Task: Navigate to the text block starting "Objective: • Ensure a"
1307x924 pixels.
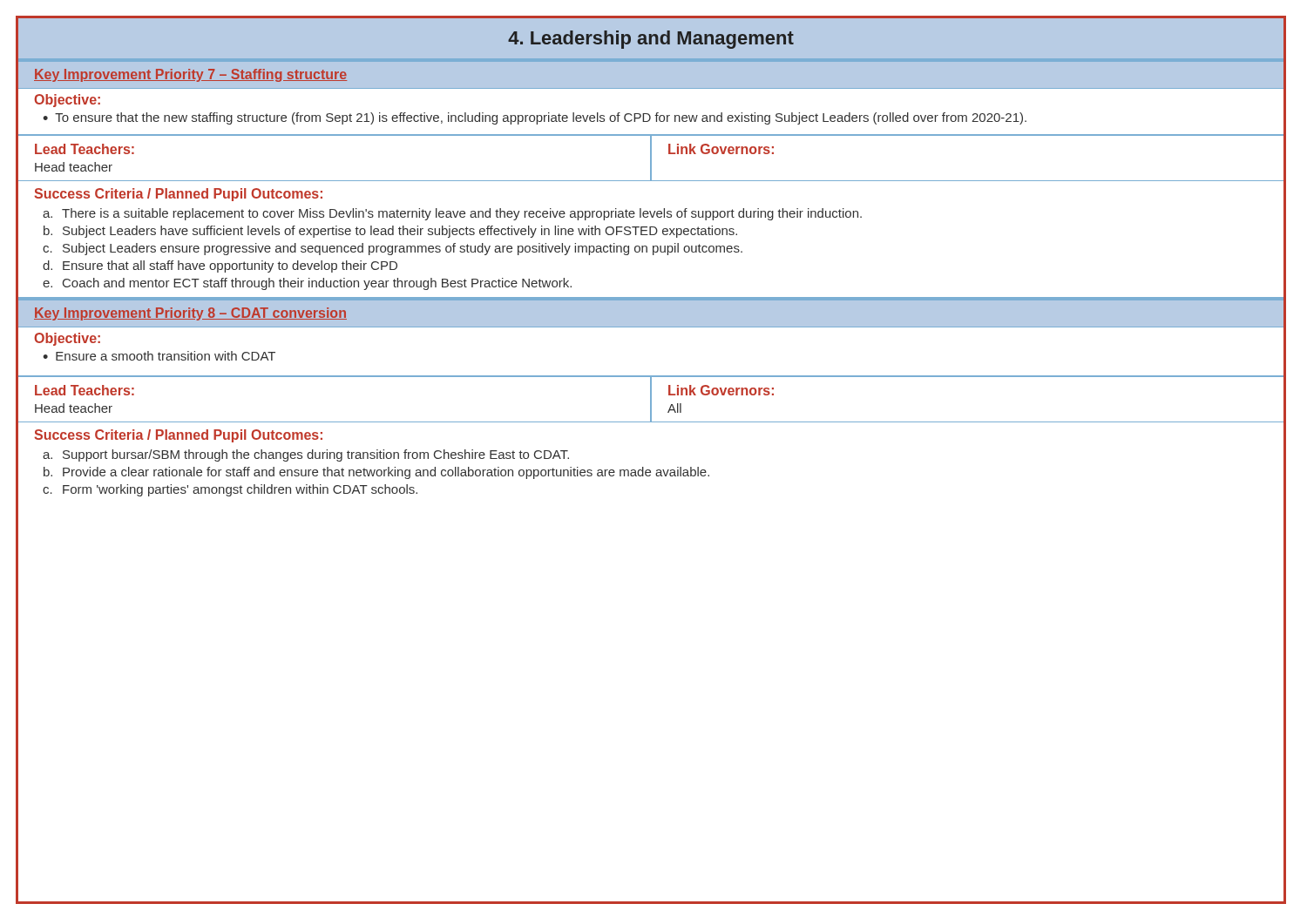Action: tap(67, 339)
